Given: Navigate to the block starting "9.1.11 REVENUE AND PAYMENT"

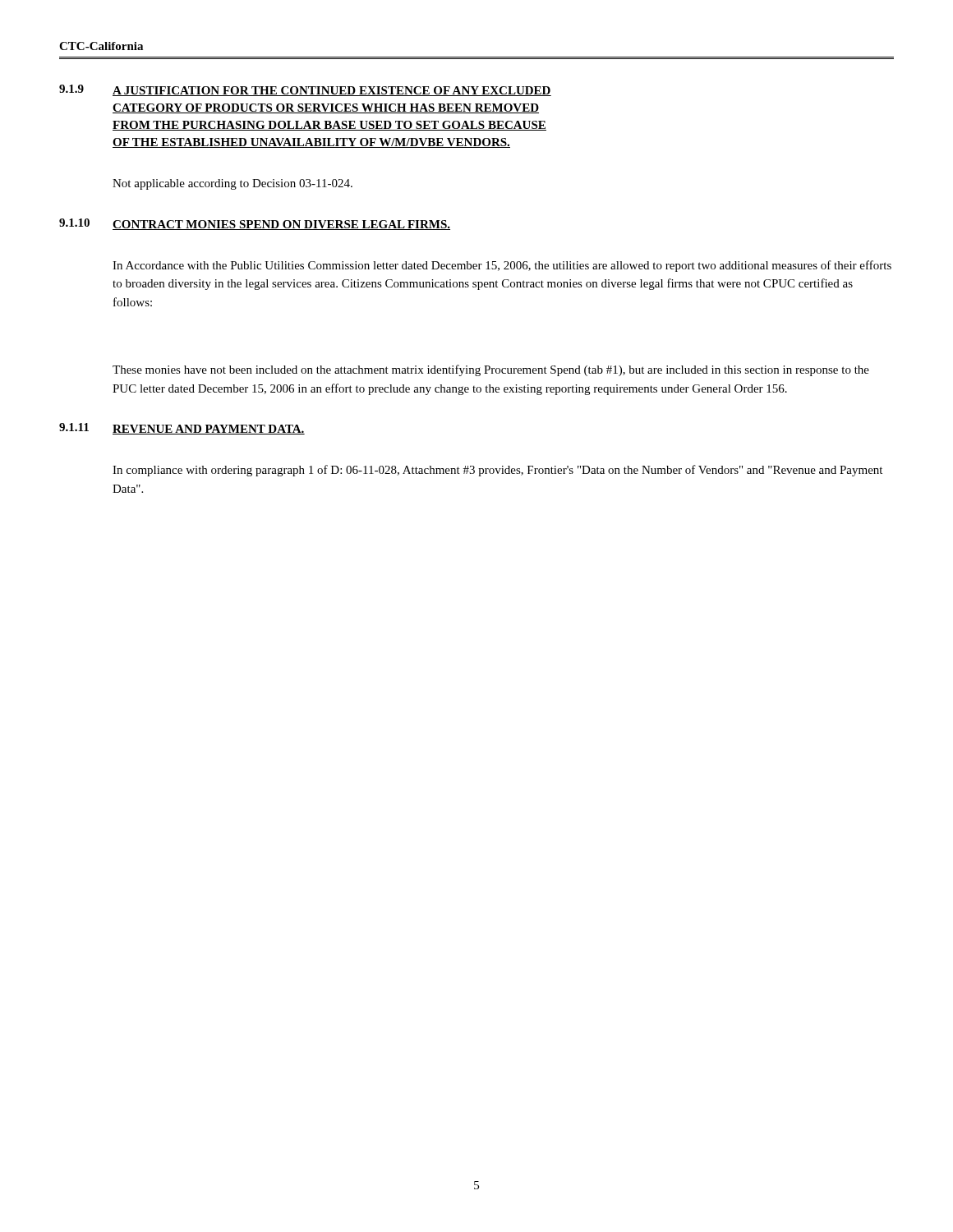Looking at the screenshot, I should click(x=182, y=429).
